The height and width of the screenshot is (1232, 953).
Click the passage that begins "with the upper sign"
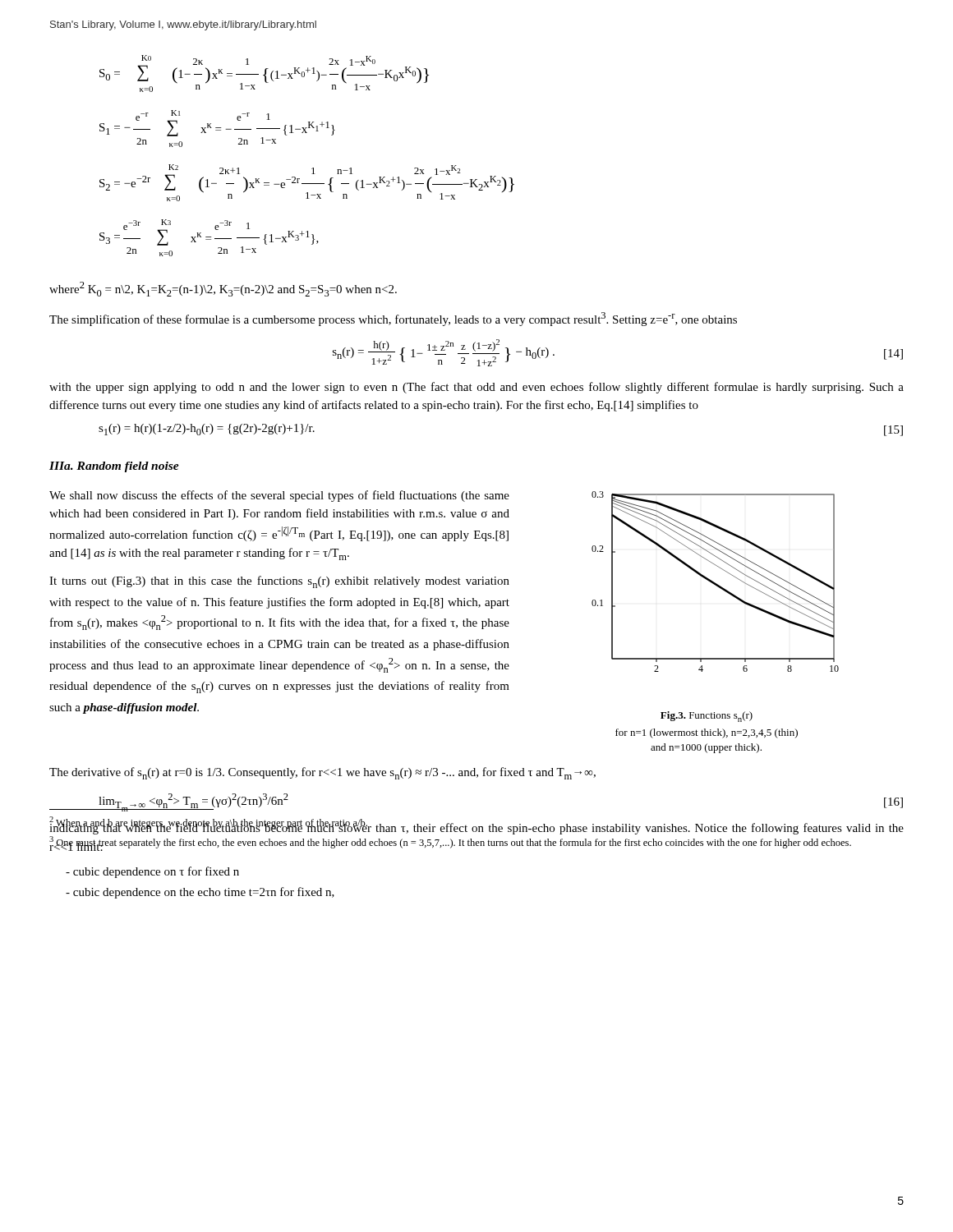[x=476, y=396]
